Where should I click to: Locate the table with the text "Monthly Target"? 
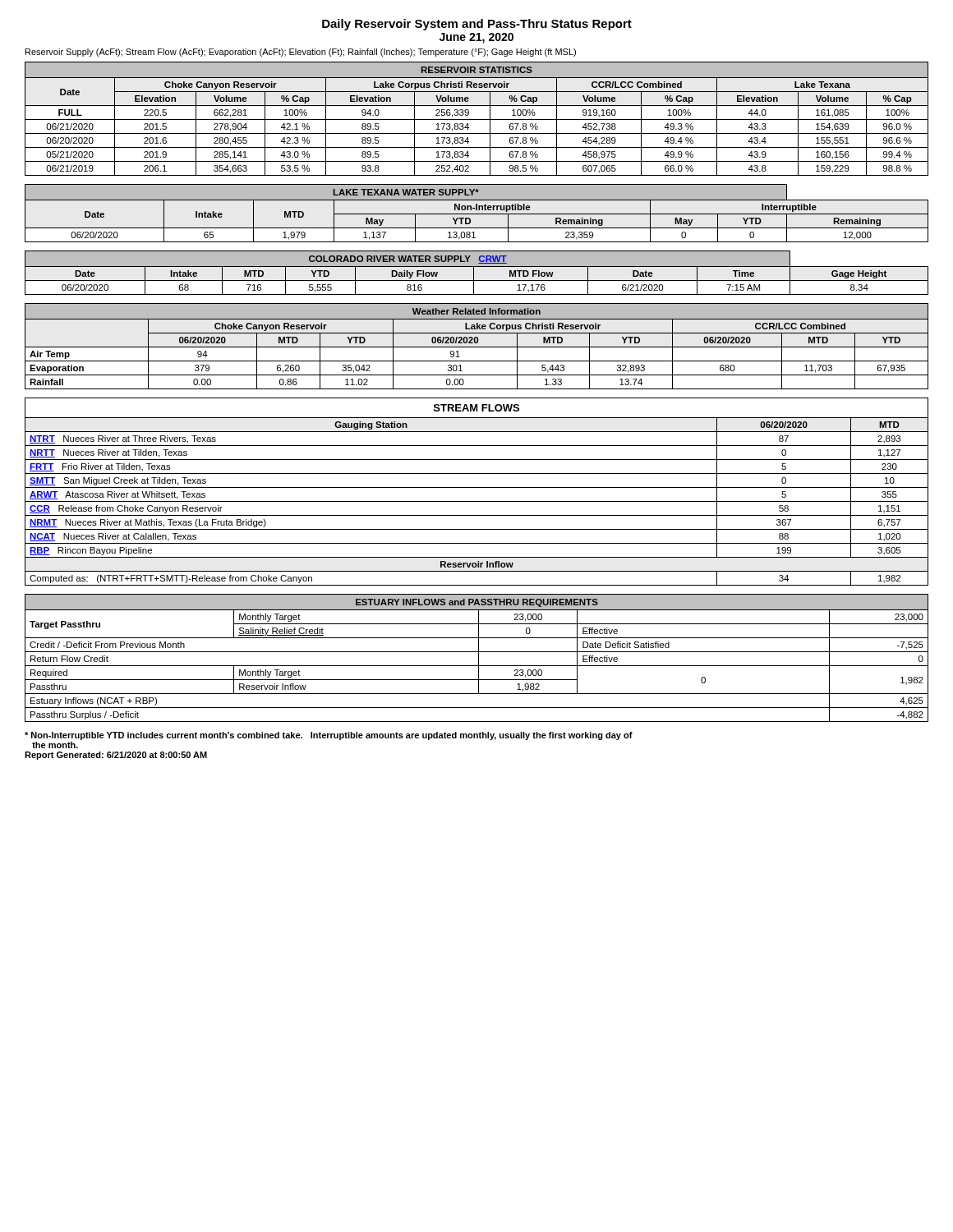[x=476, y=658]
